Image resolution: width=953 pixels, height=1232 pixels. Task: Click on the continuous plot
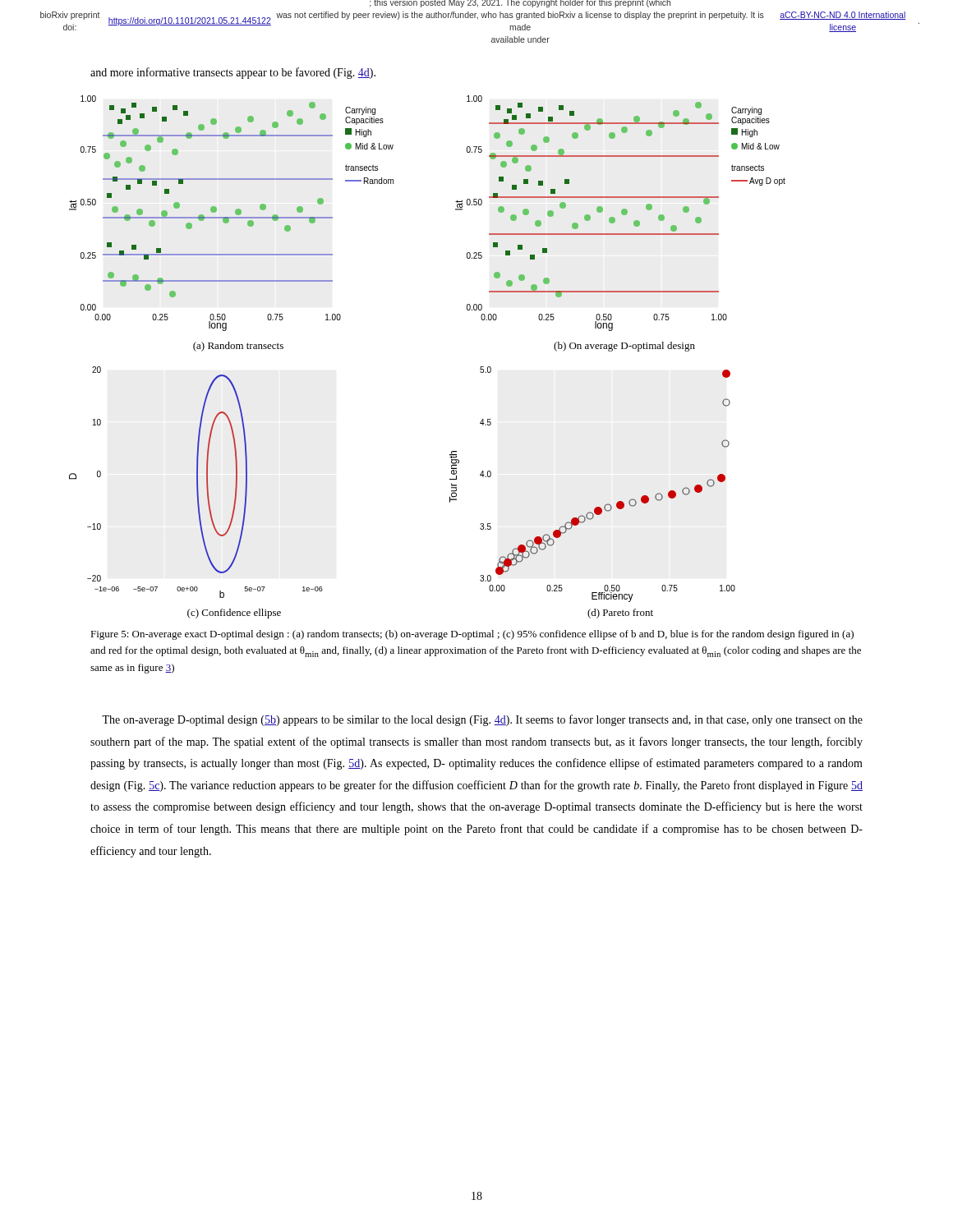pos(234,483)
